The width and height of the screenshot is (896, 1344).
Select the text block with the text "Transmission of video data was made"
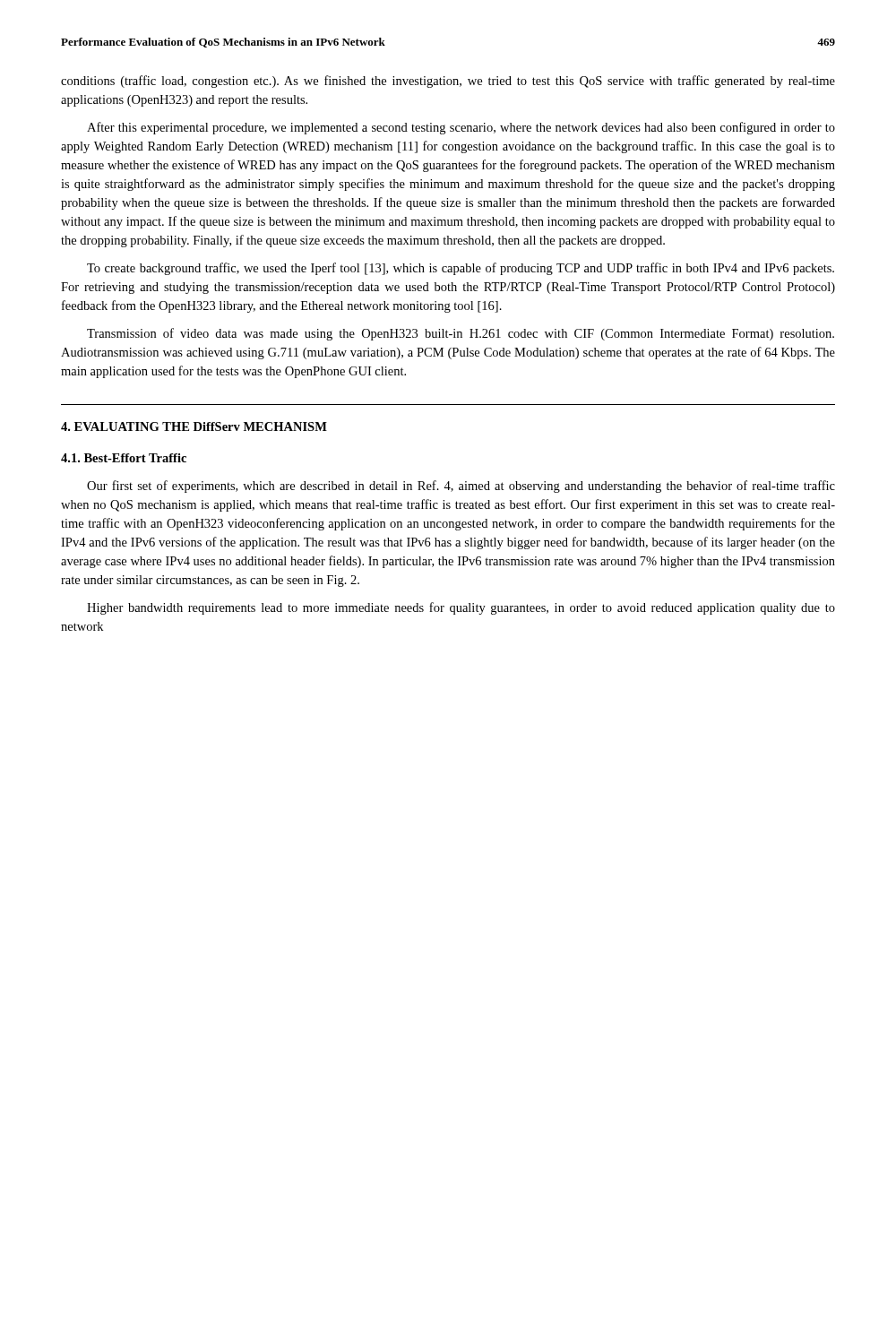448,353
